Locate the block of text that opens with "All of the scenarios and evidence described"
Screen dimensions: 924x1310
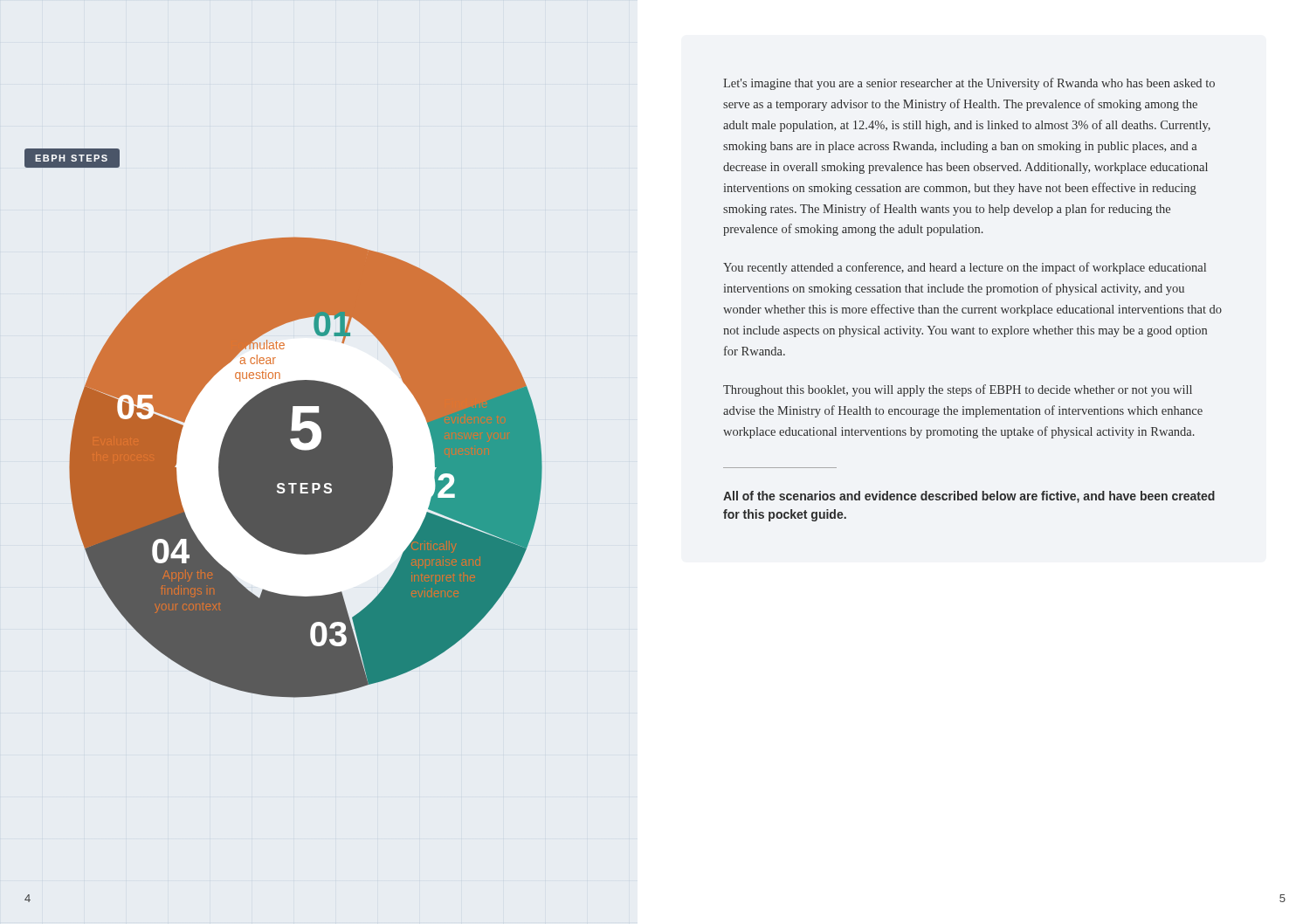[969, 505]
